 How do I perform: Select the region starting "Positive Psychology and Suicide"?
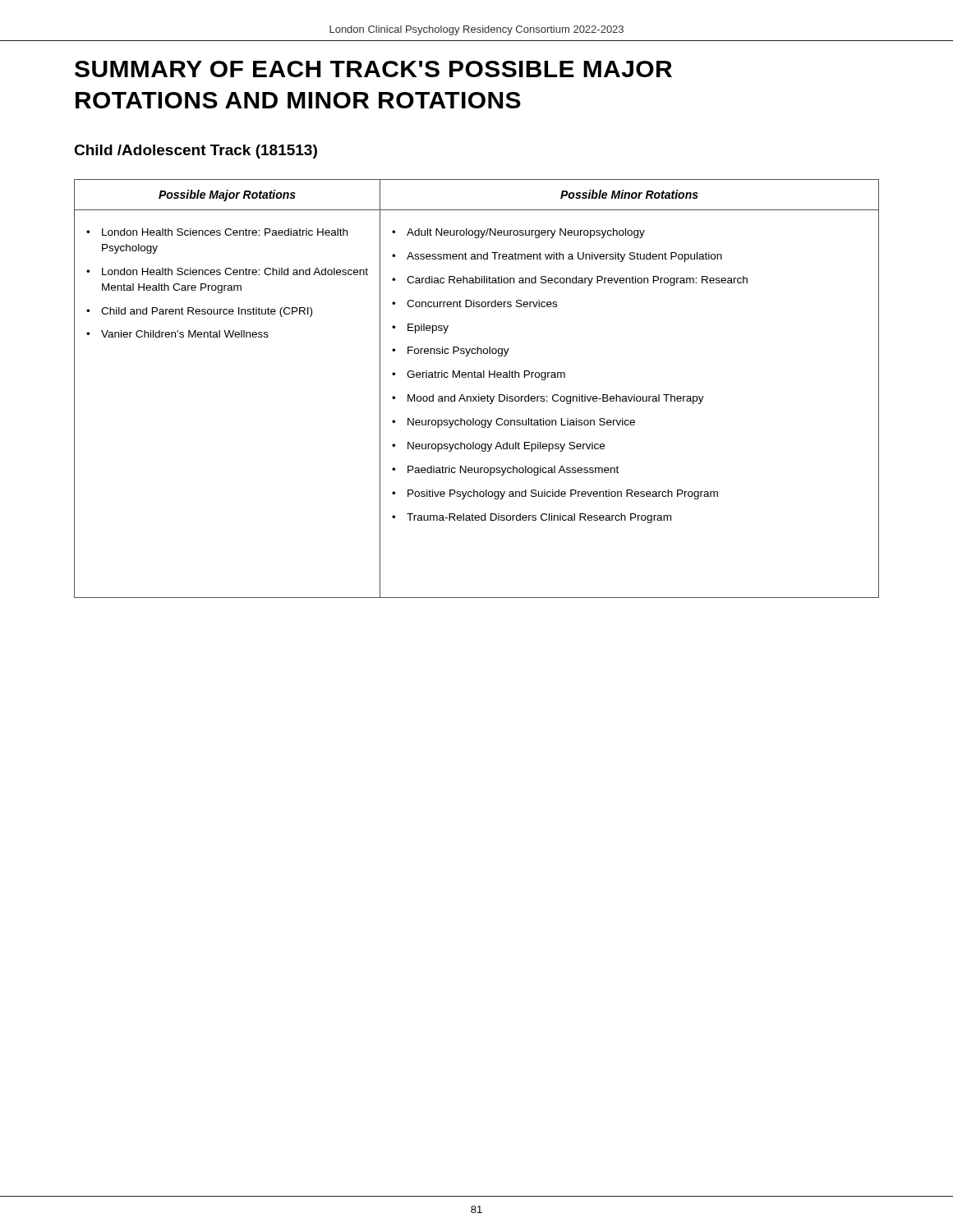click(563, 493)
